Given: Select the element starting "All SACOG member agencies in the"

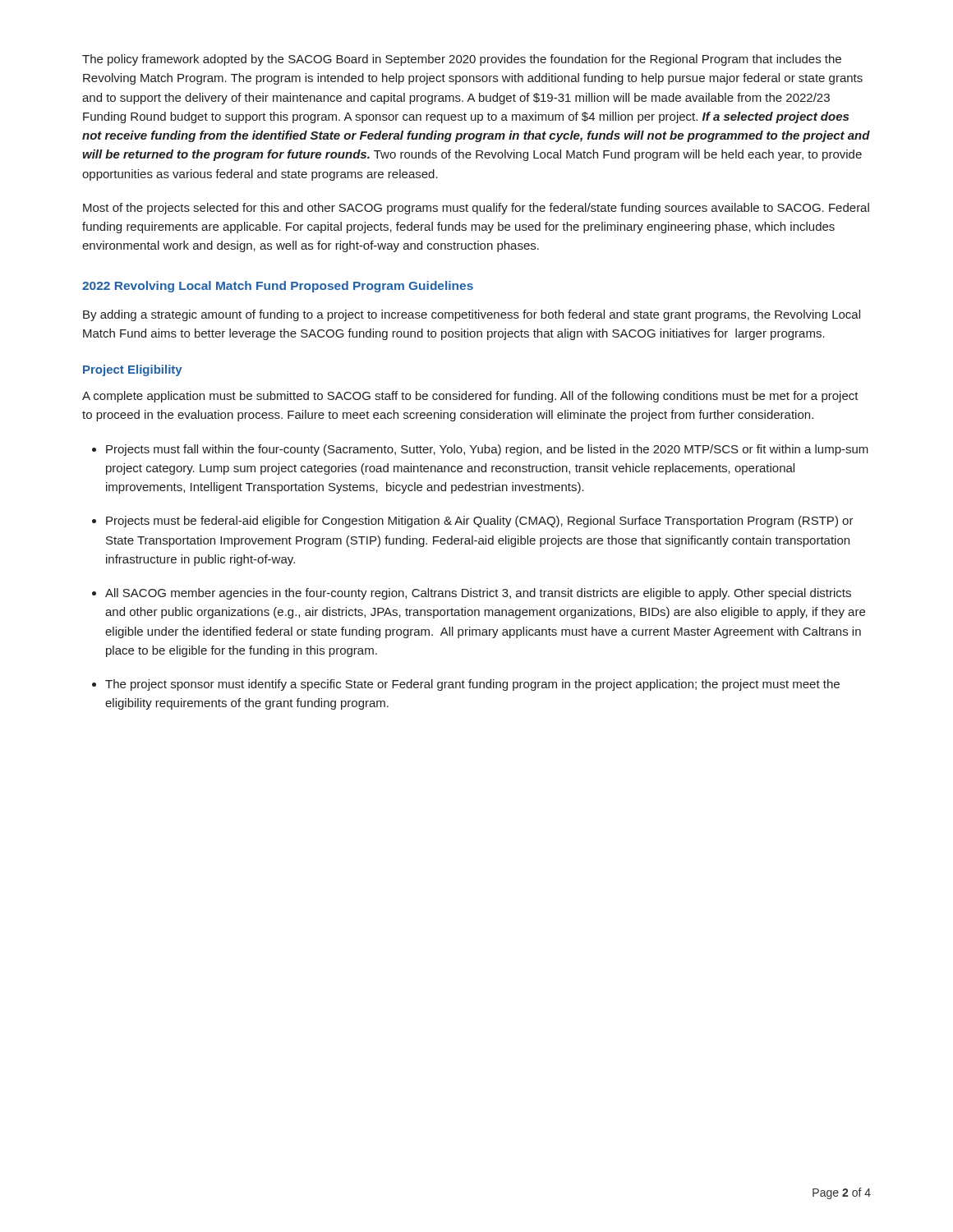Looking at the screenshot, I should click(x=485, y=621).
